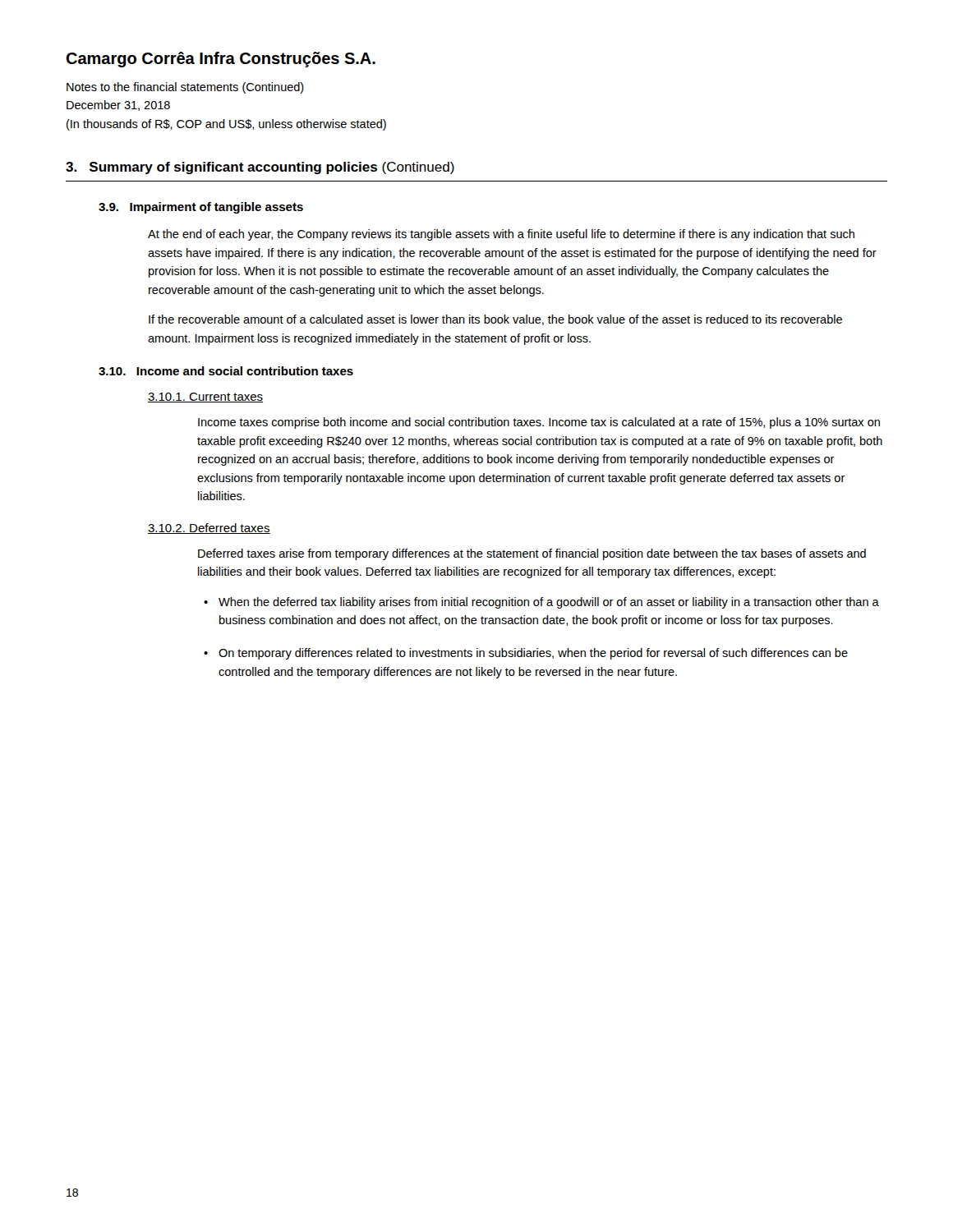The height and width of the screenshot is (1232, 953).
Task: Find the list item containing "• When the deferred tax"
Action: coord(541,610)
